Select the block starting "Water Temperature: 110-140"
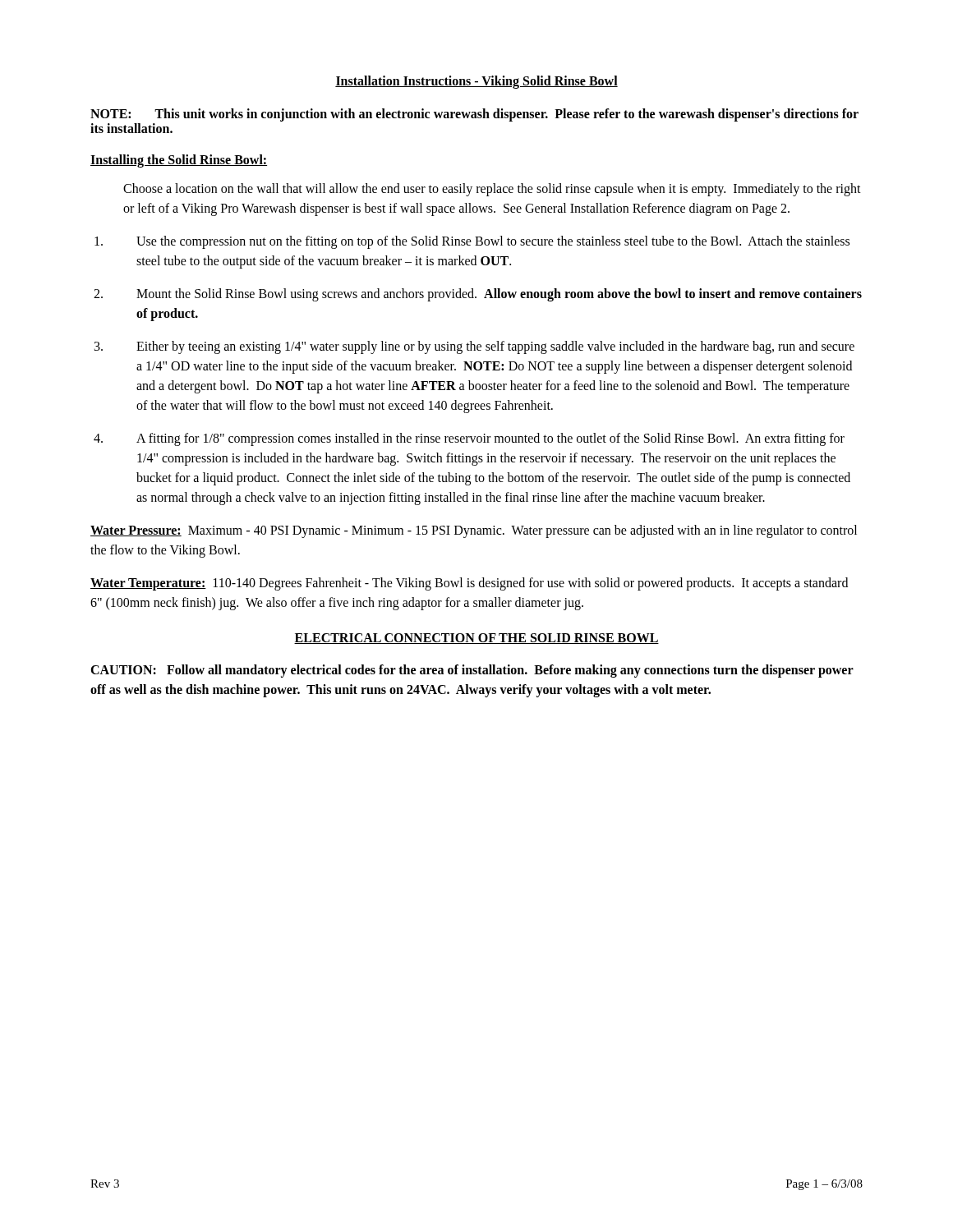The width and height of the screenshot is (953, 1232). click(469, 593)
